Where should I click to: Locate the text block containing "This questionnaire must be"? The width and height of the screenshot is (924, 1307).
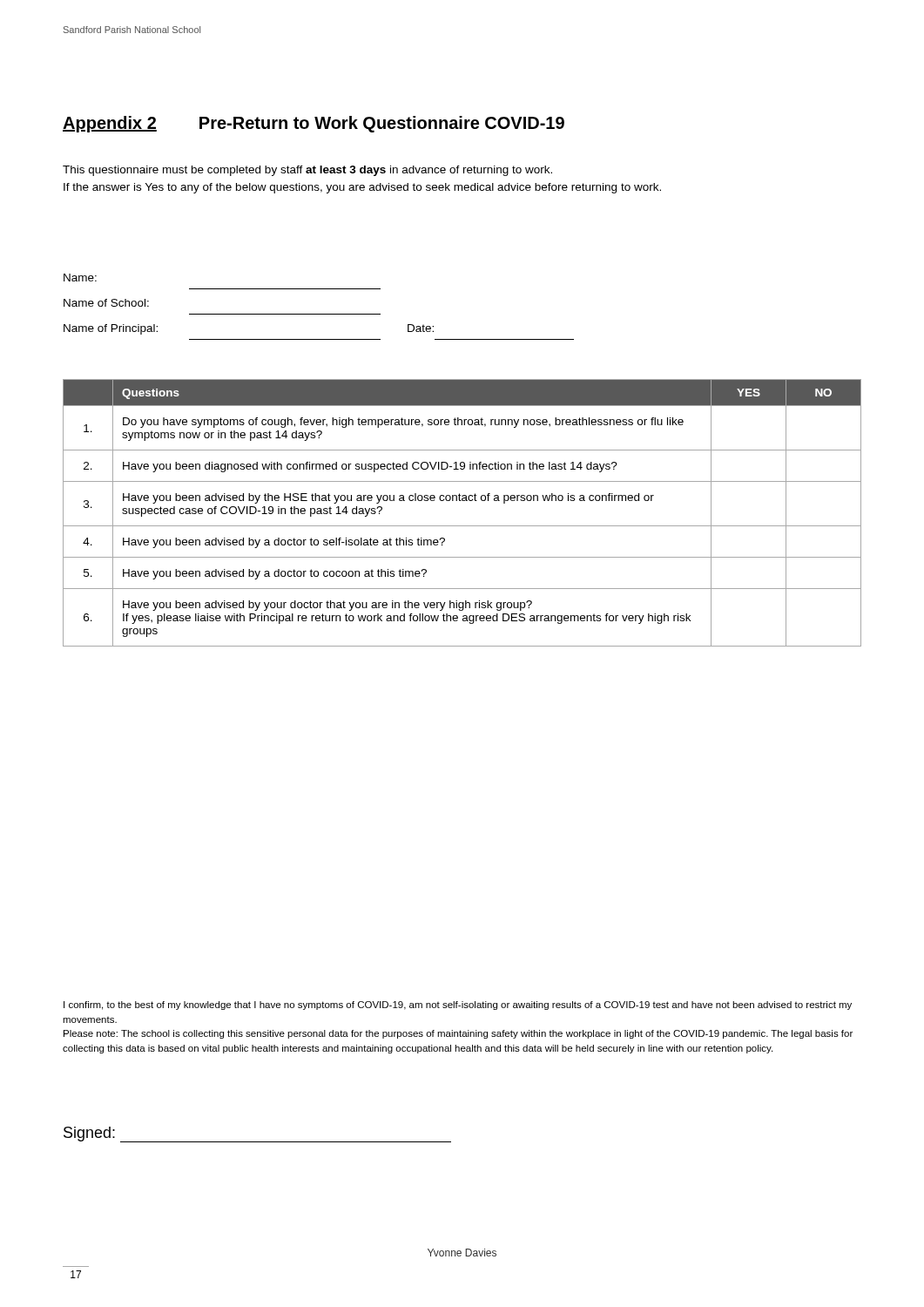tap(362, 178)
